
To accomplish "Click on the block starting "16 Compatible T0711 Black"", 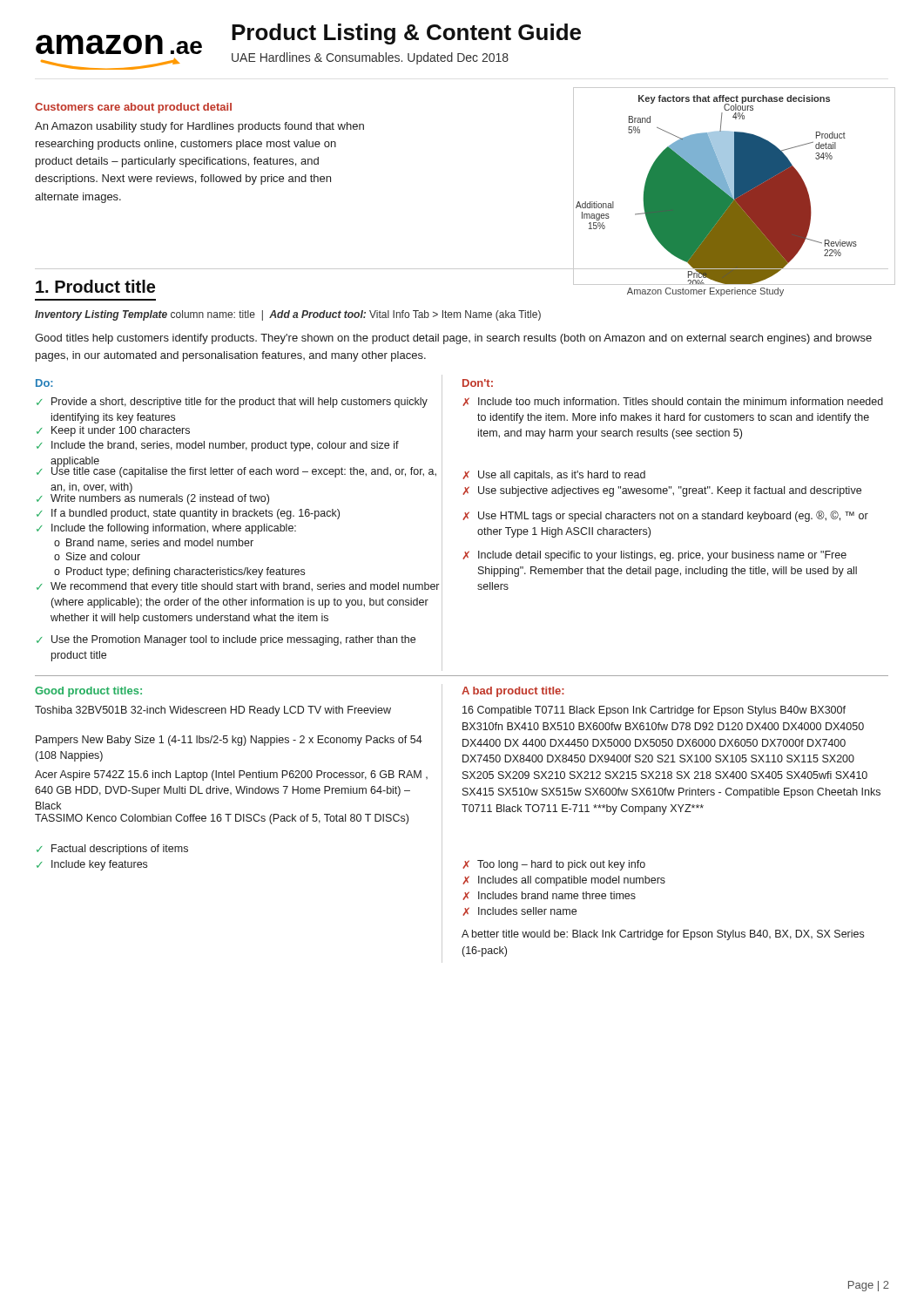I will 671,759.
